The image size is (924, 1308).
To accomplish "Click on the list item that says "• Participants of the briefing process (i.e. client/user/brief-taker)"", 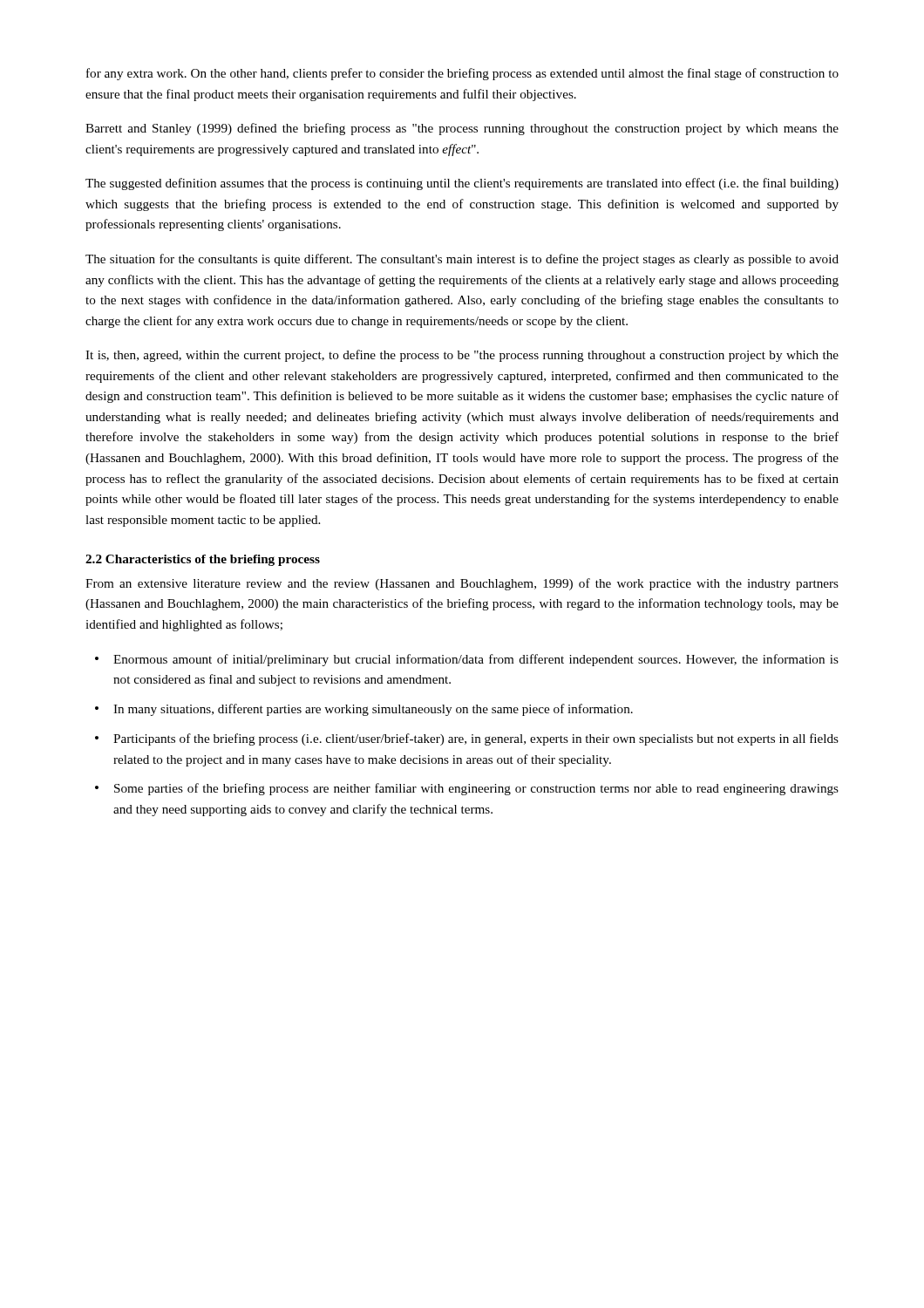I will [466, 749].
